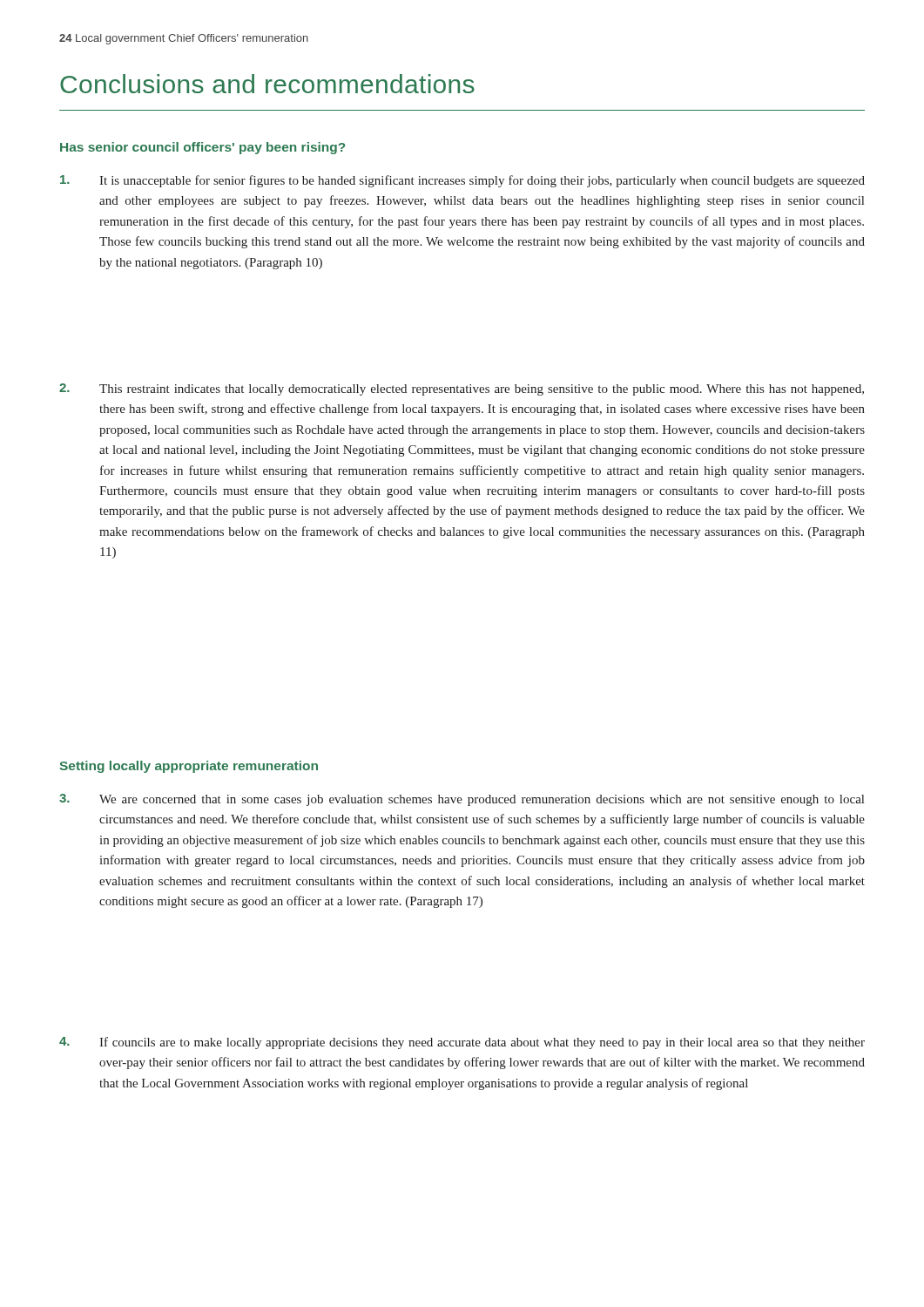Image resolution: width=924 pixels, height=1307 pixels.
Task: Navigate to the region starting "2. This restraint indicates"
Action: tap(462, 471)
